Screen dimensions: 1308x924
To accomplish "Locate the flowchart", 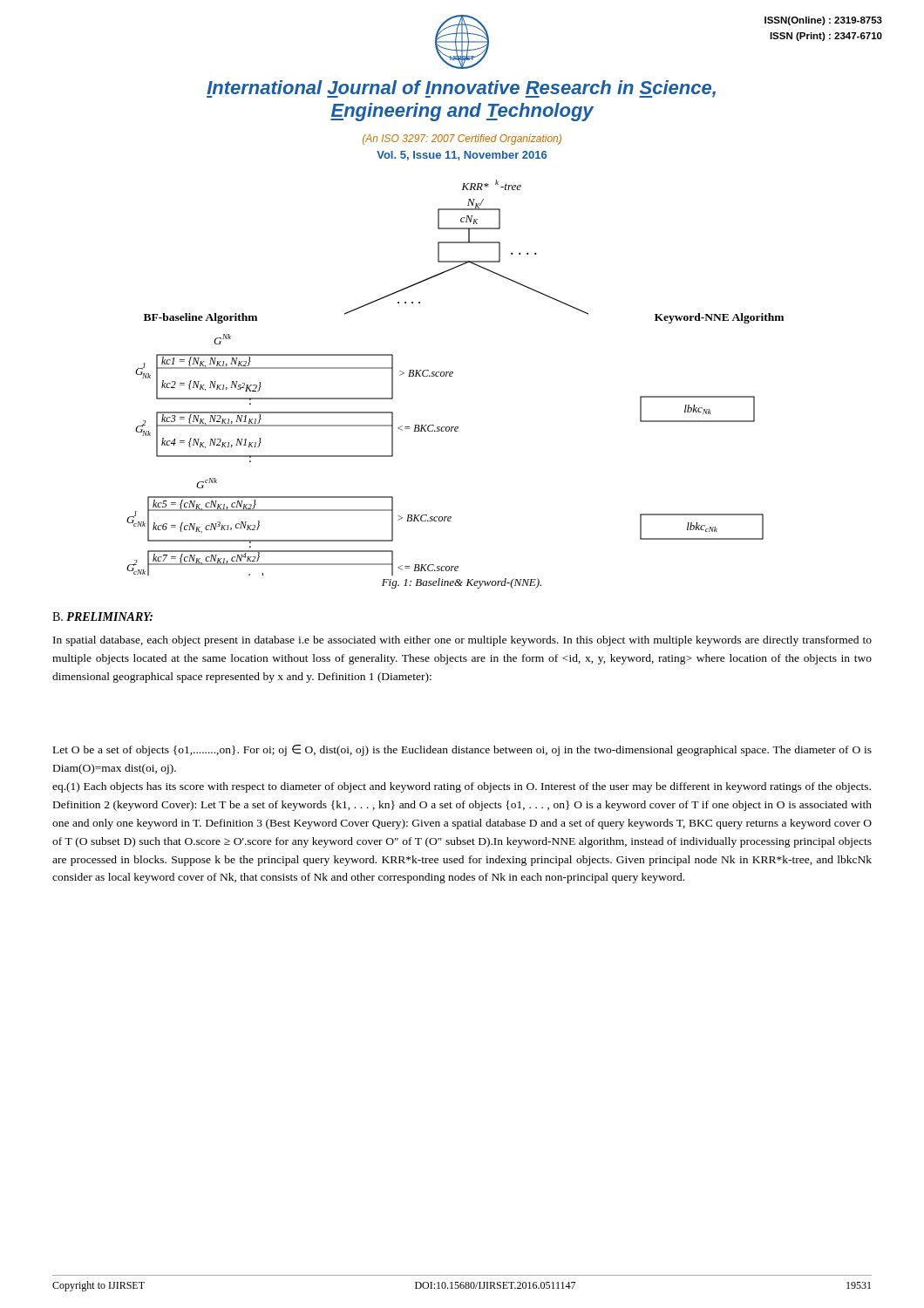I will point(462,375).
